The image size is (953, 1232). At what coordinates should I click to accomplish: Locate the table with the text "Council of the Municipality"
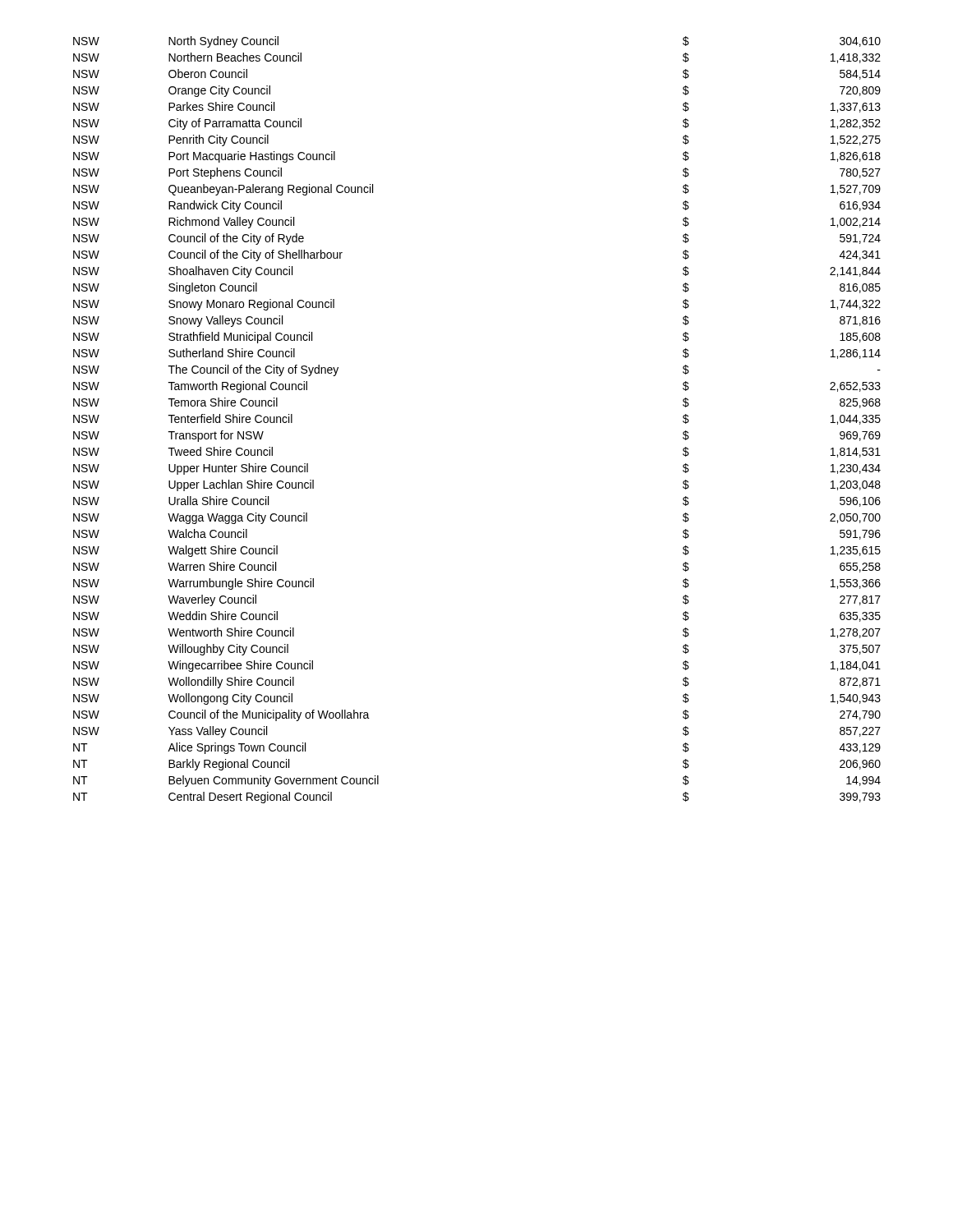[x=476, y=419]
